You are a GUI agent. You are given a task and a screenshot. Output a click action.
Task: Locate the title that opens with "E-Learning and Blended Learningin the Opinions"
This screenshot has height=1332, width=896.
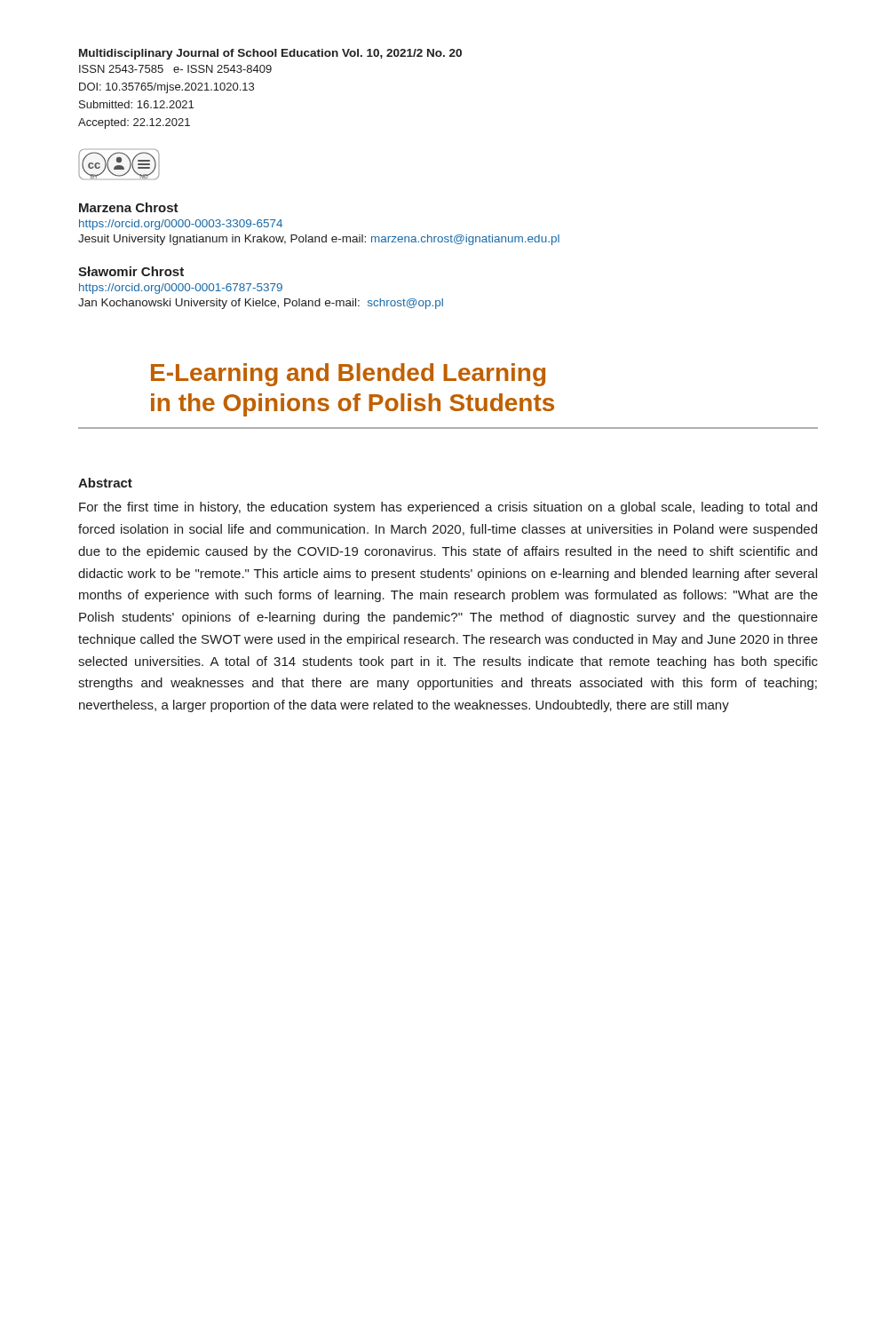pyautogui.click(x=407, y=388)
